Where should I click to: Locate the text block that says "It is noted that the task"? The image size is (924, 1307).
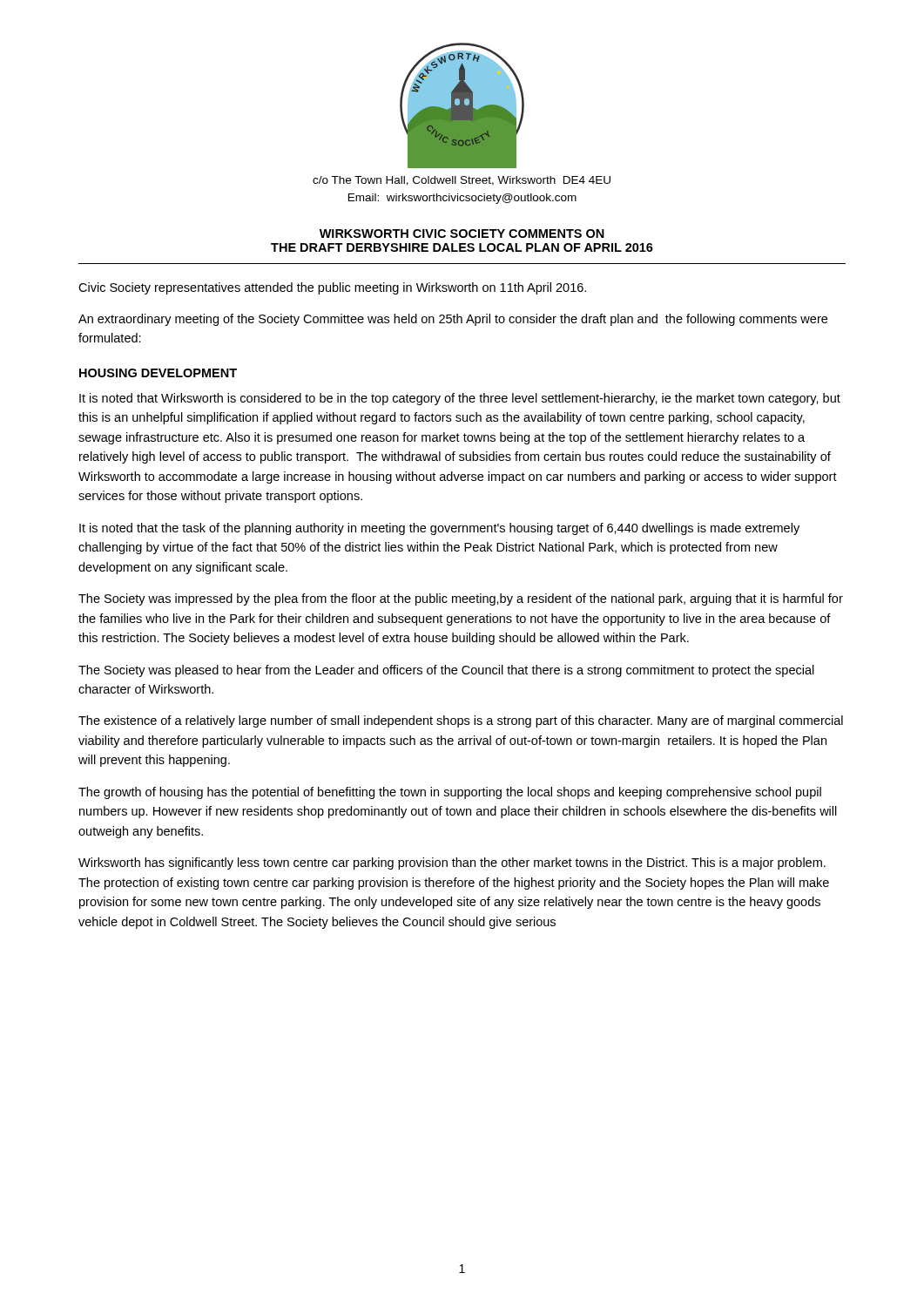(x=439, y=547)
